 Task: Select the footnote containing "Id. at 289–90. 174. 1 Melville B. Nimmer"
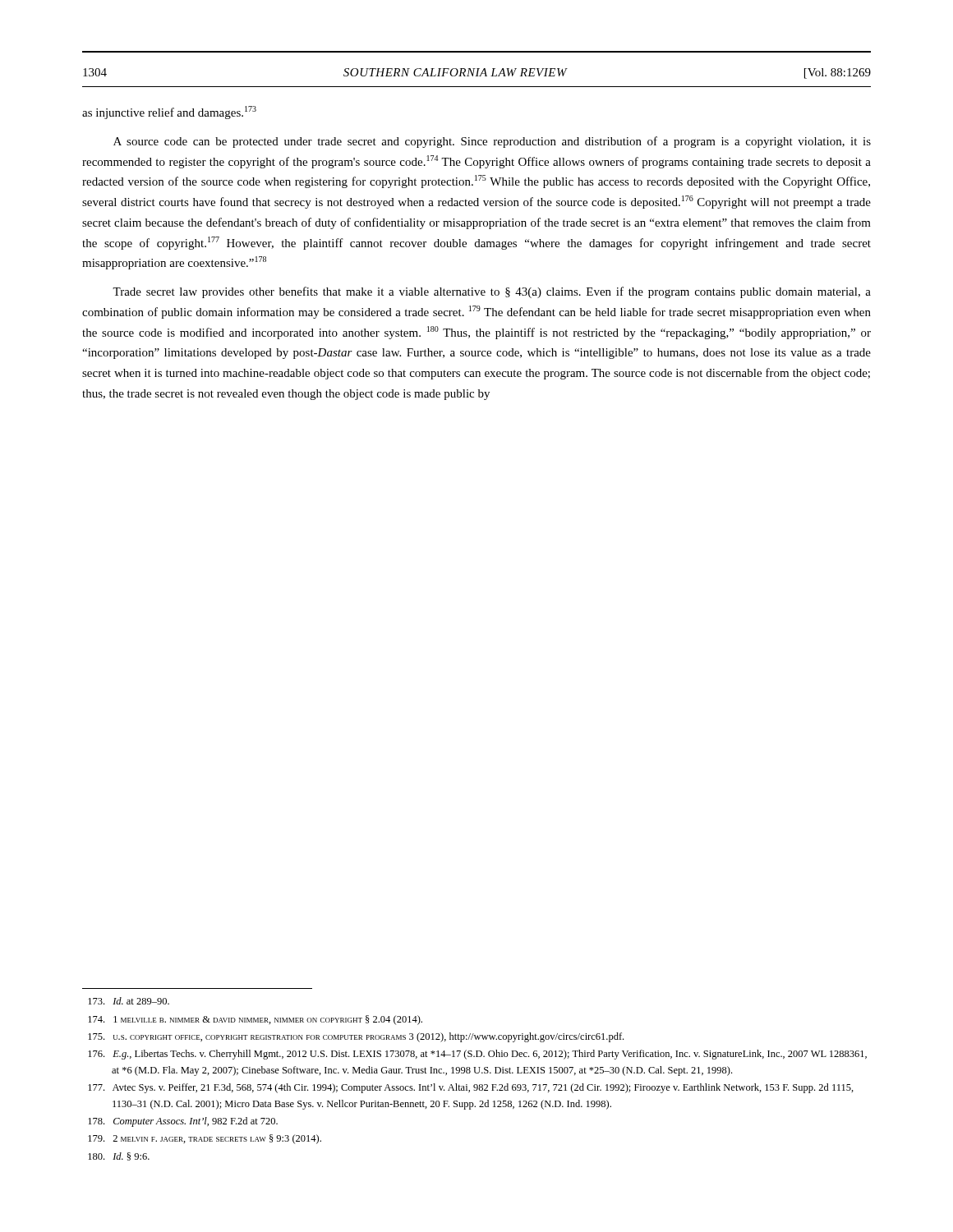point(476,1076)
